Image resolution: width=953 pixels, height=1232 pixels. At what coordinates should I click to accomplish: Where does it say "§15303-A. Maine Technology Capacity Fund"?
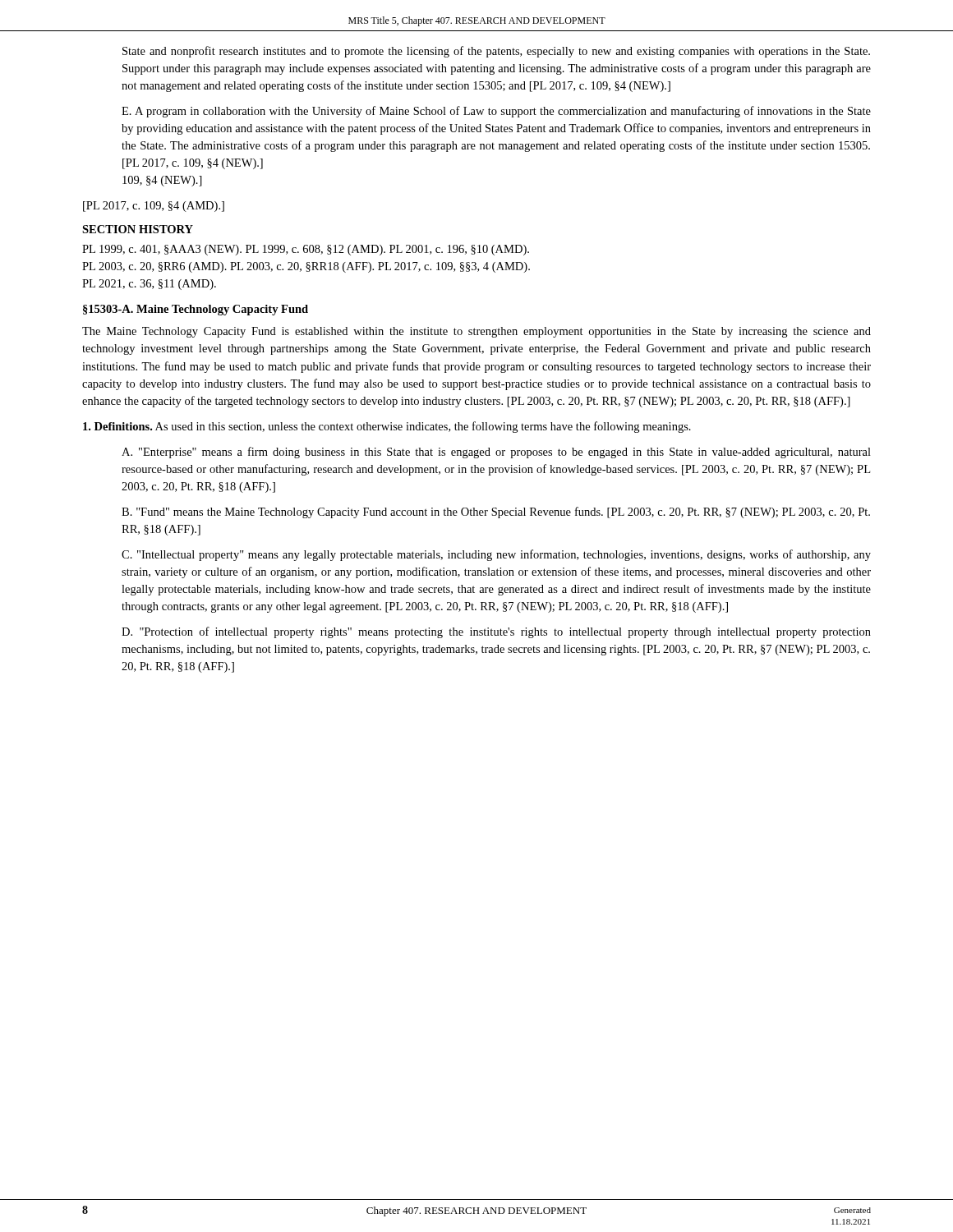click(195, 309)
